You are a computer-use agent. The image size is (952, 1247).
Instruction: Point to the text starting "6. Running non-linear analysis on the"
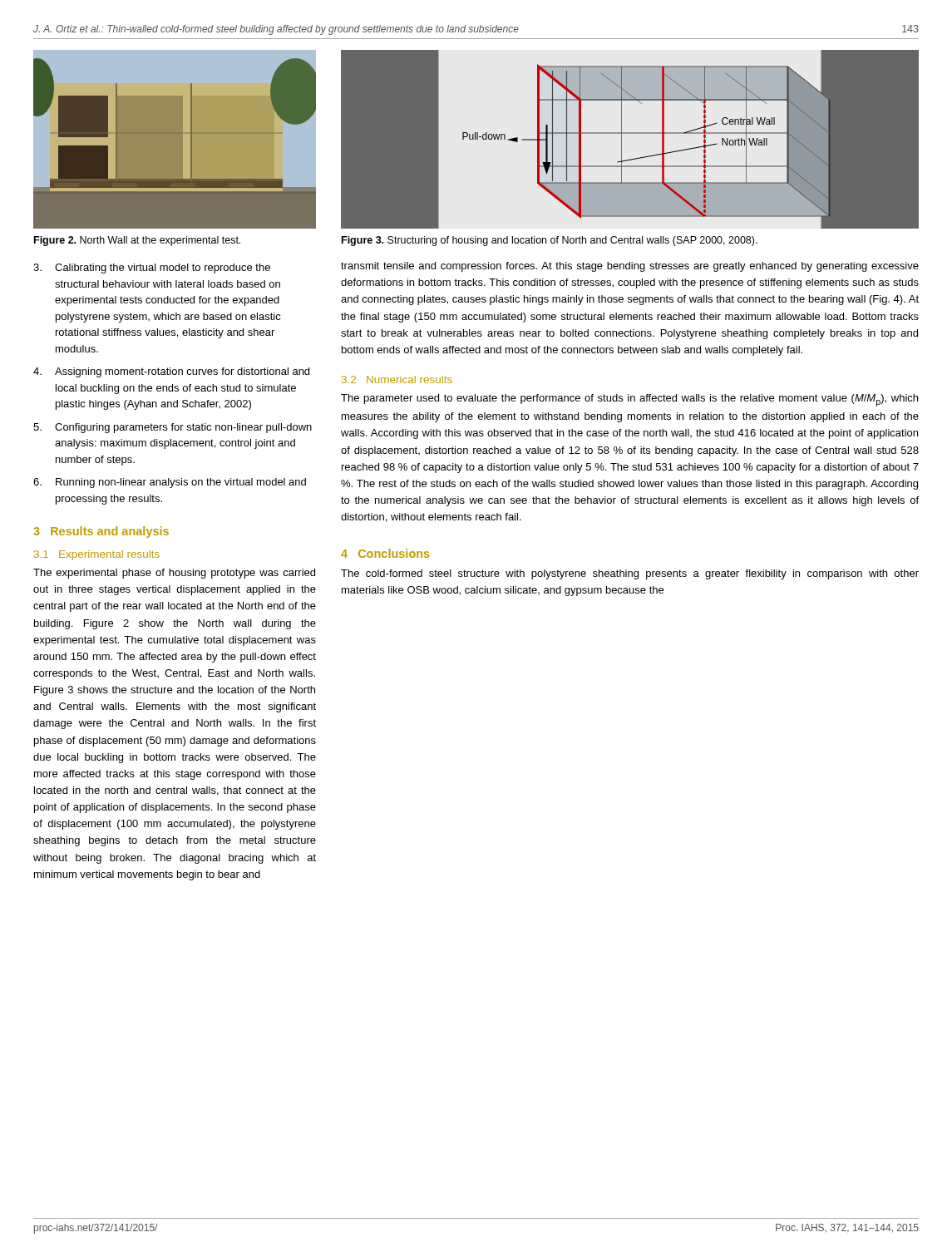click(x=175, y=490)
